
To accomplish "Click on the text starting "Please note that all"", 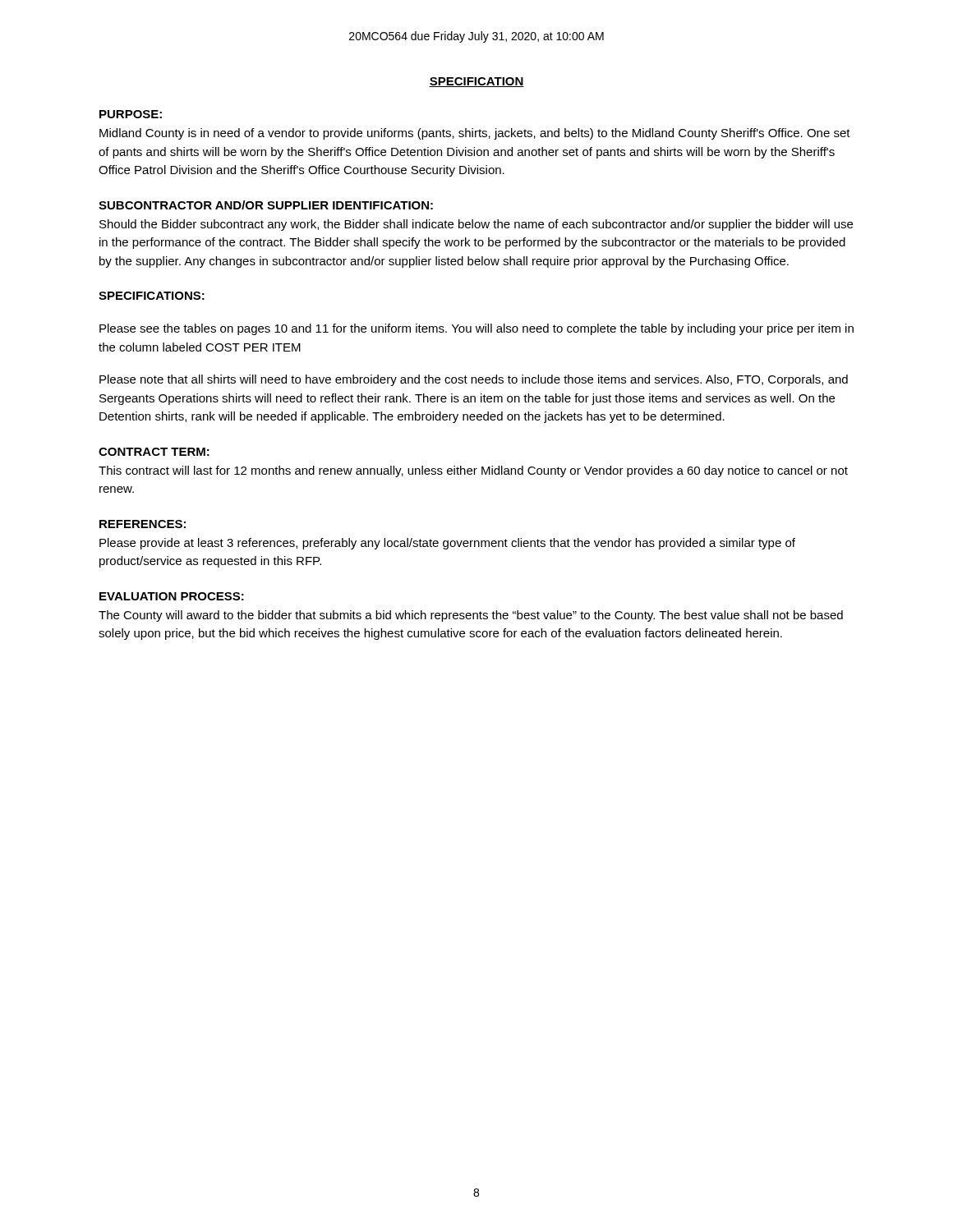I will tap(473, 398).
